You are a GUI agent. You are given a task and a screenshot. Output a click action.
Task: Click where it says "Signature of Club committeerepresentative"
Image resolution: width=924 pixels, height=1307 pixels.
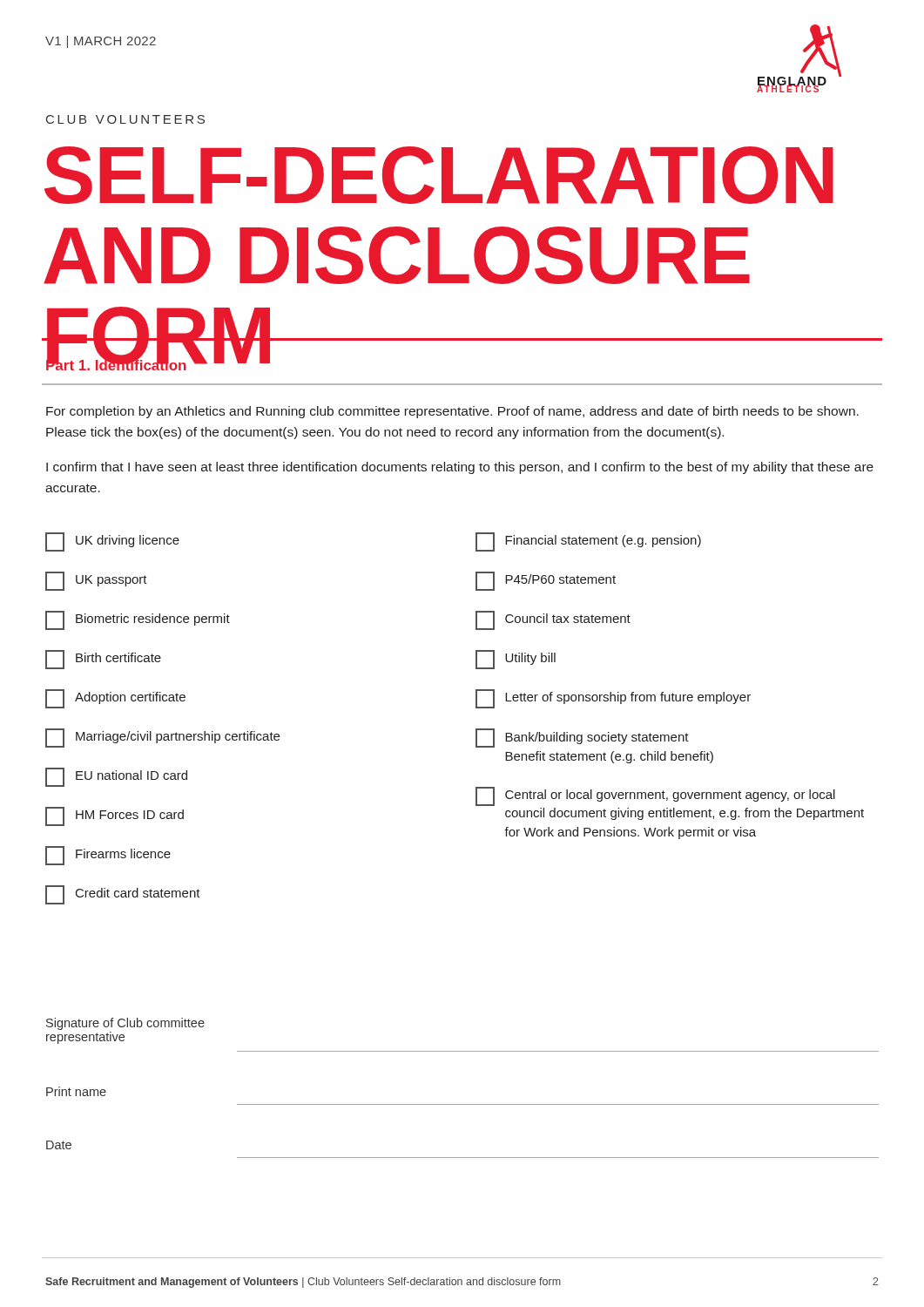125,1030
